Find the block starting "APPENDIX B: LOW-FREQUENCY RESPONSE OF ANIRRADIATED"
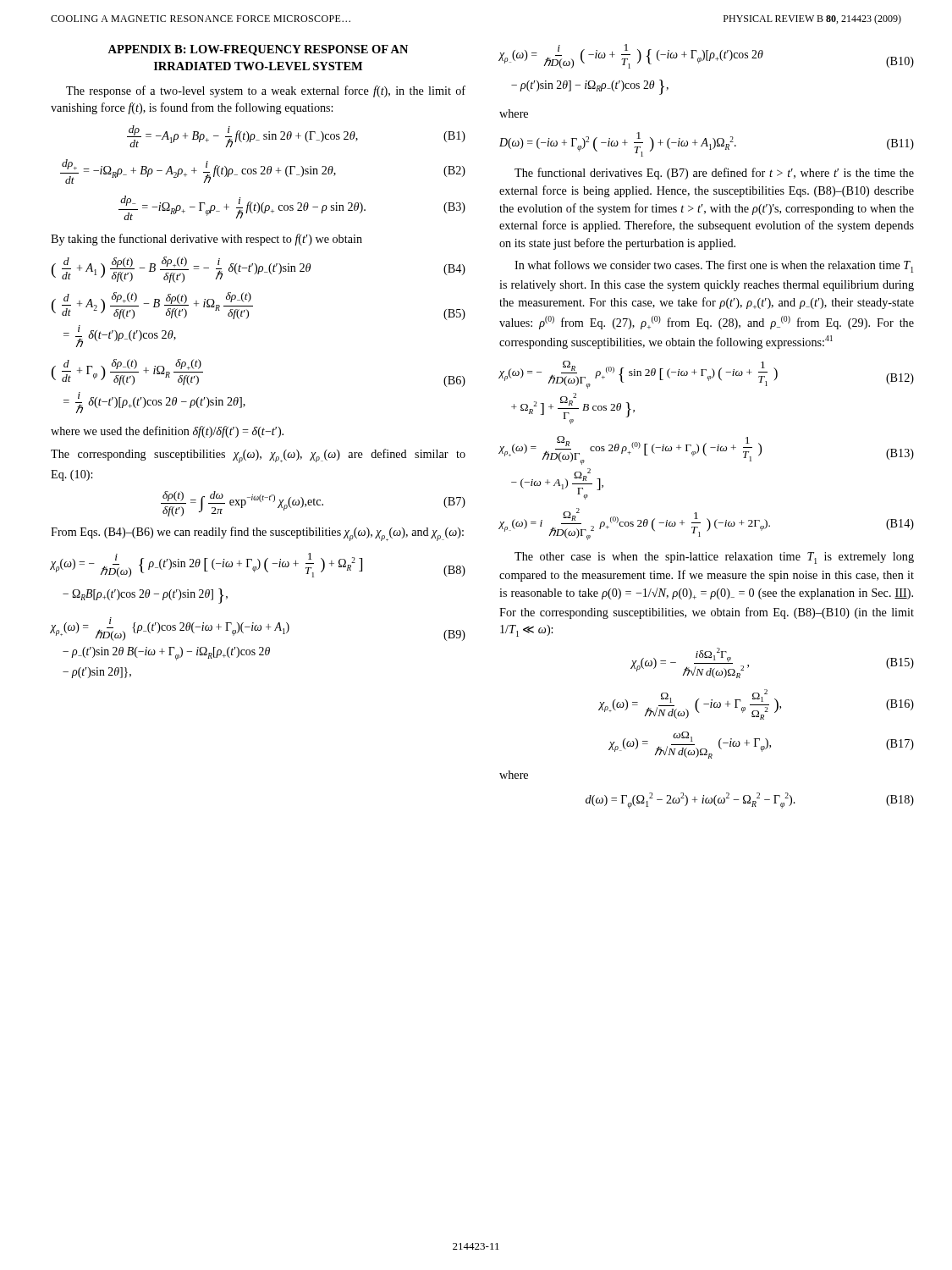The width and height of the screenshot is (952, 1270). pyautogui.click(x=258, y=58)
